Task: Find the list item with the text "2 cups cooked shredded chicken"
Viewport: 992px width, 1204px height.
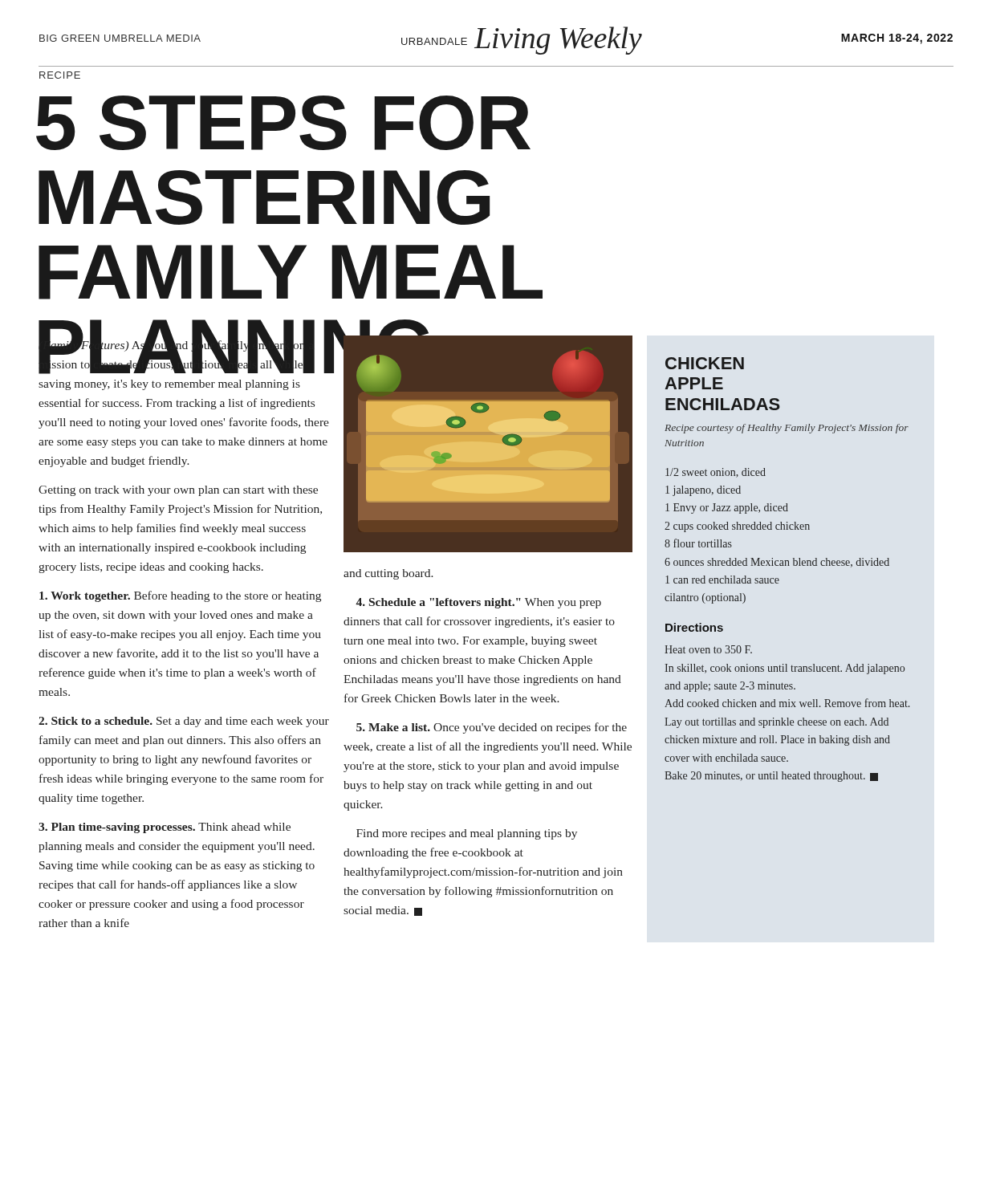Action: (x=737, y=526)
